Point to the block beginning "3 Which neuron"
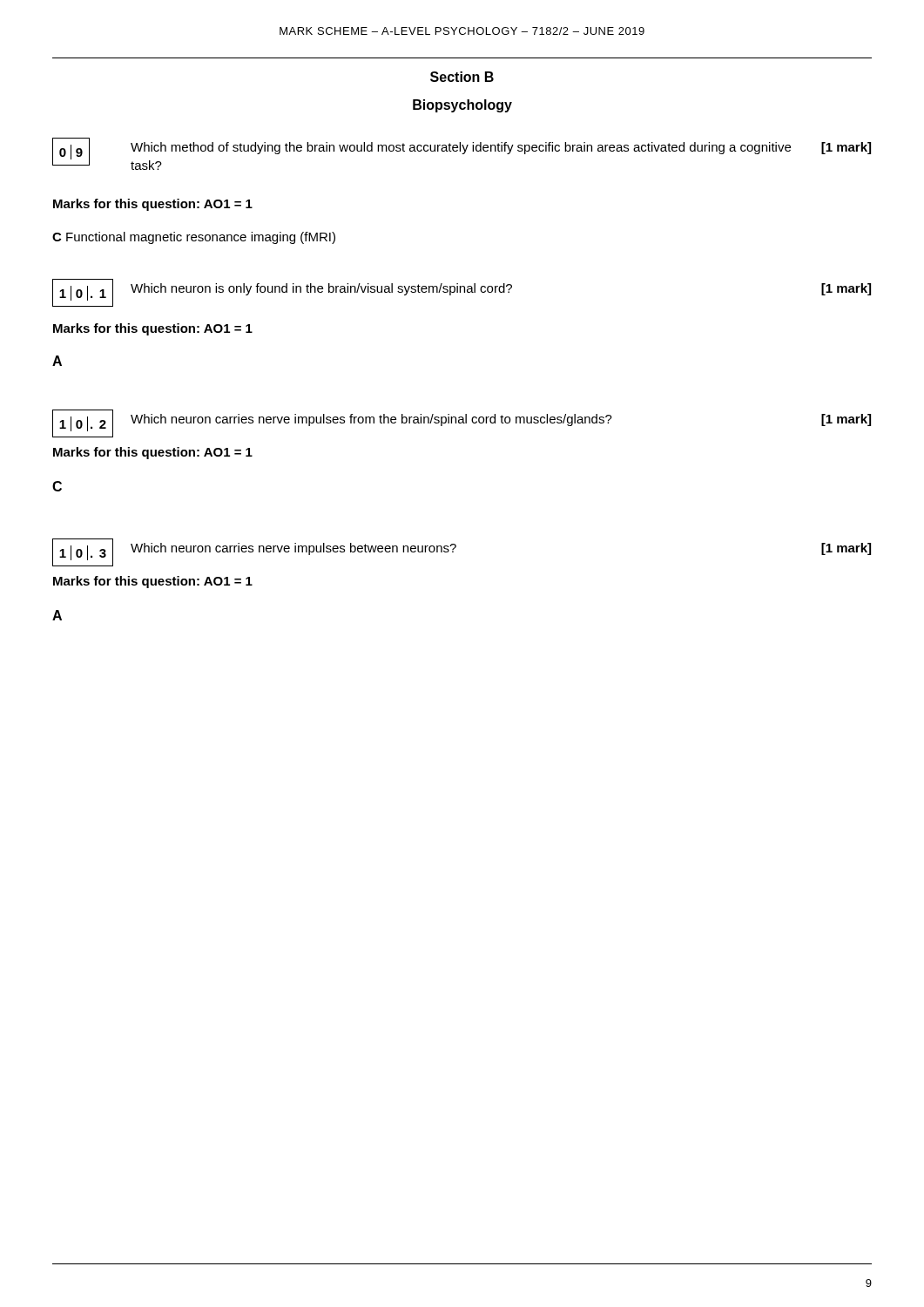924x1307 pixels. 462,552
